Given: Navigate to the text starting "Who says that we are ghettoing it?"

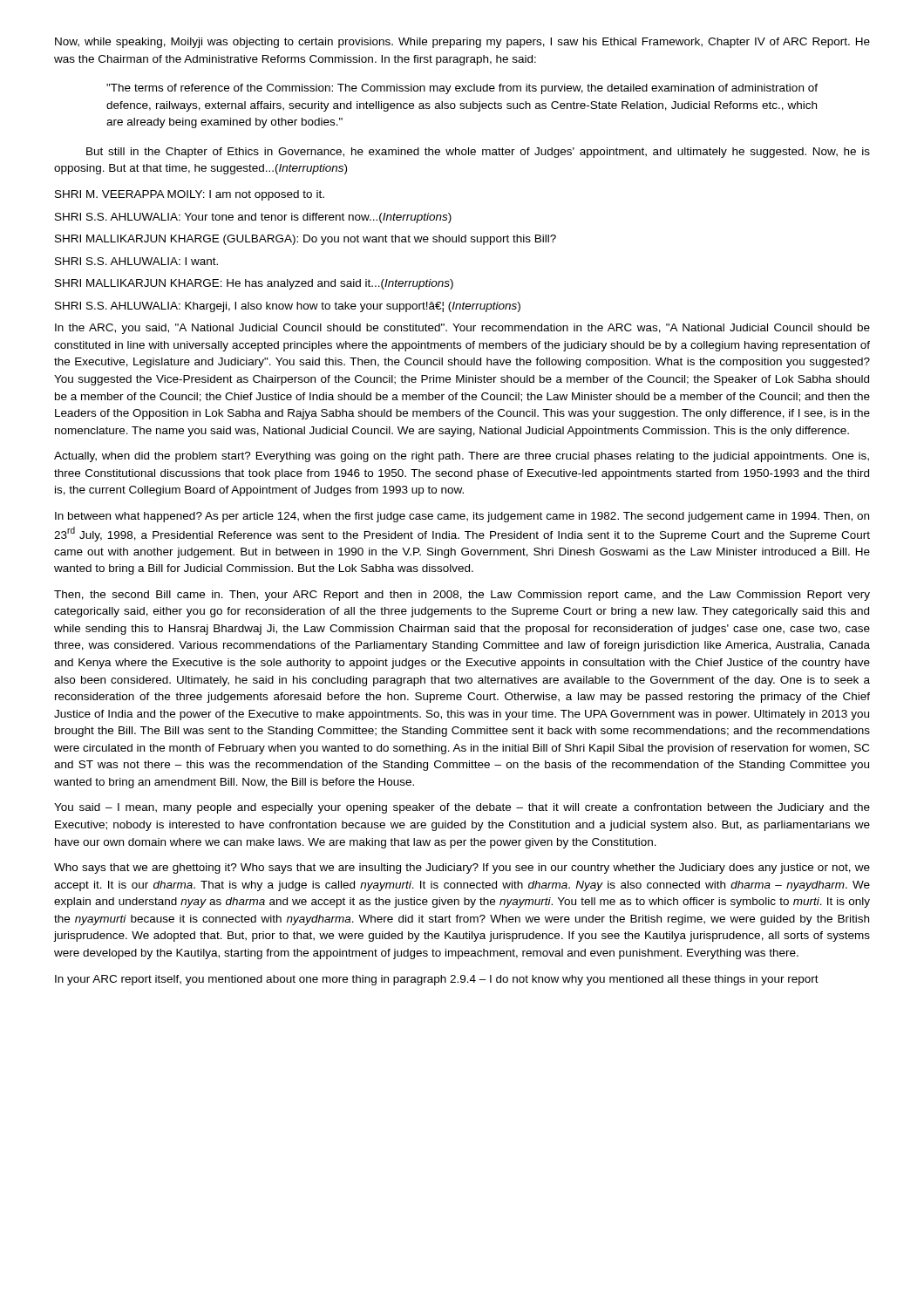Looking at the screenshot, I should 462,910.
